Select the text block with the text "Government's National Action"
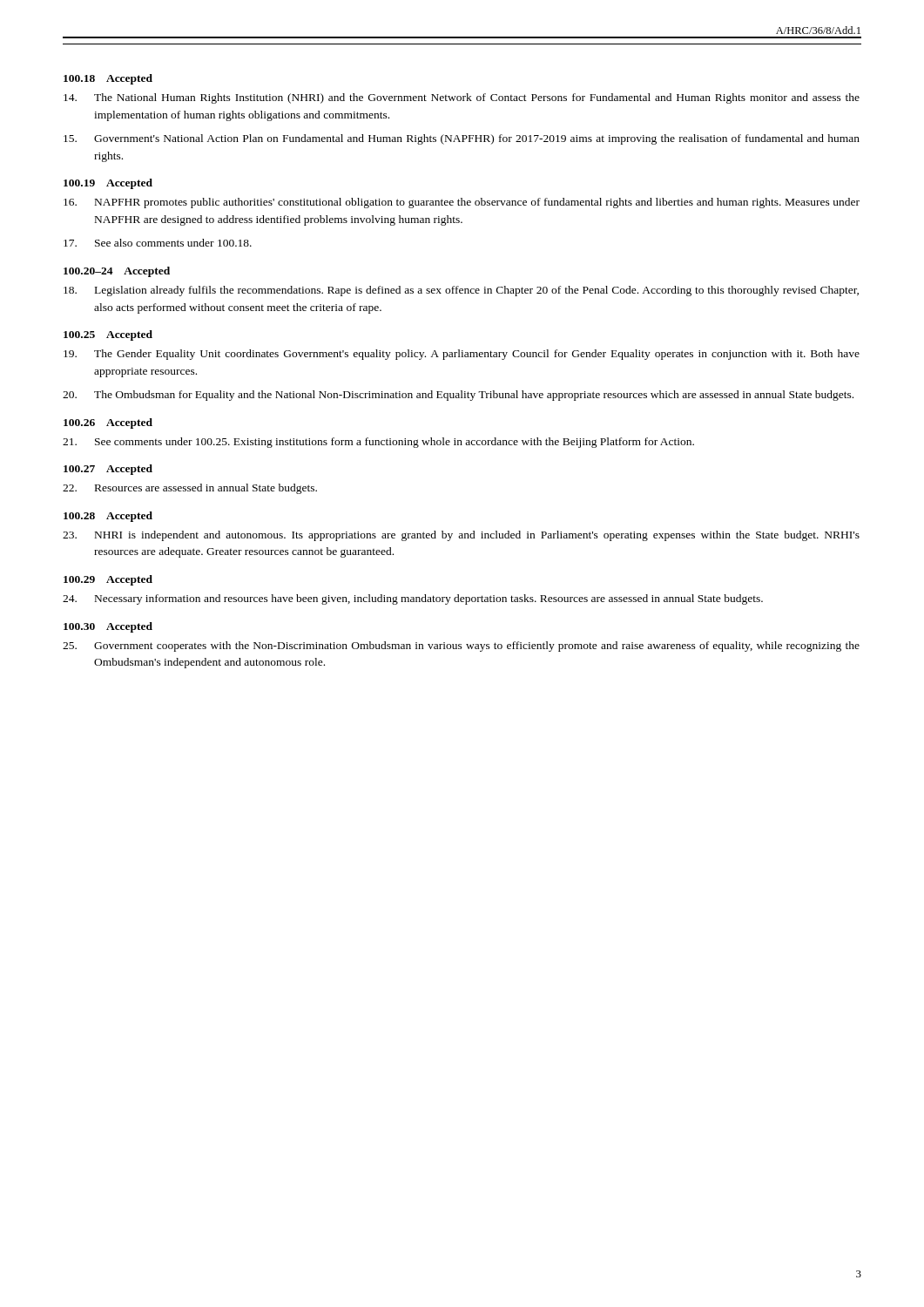 [x=461, y=147]
